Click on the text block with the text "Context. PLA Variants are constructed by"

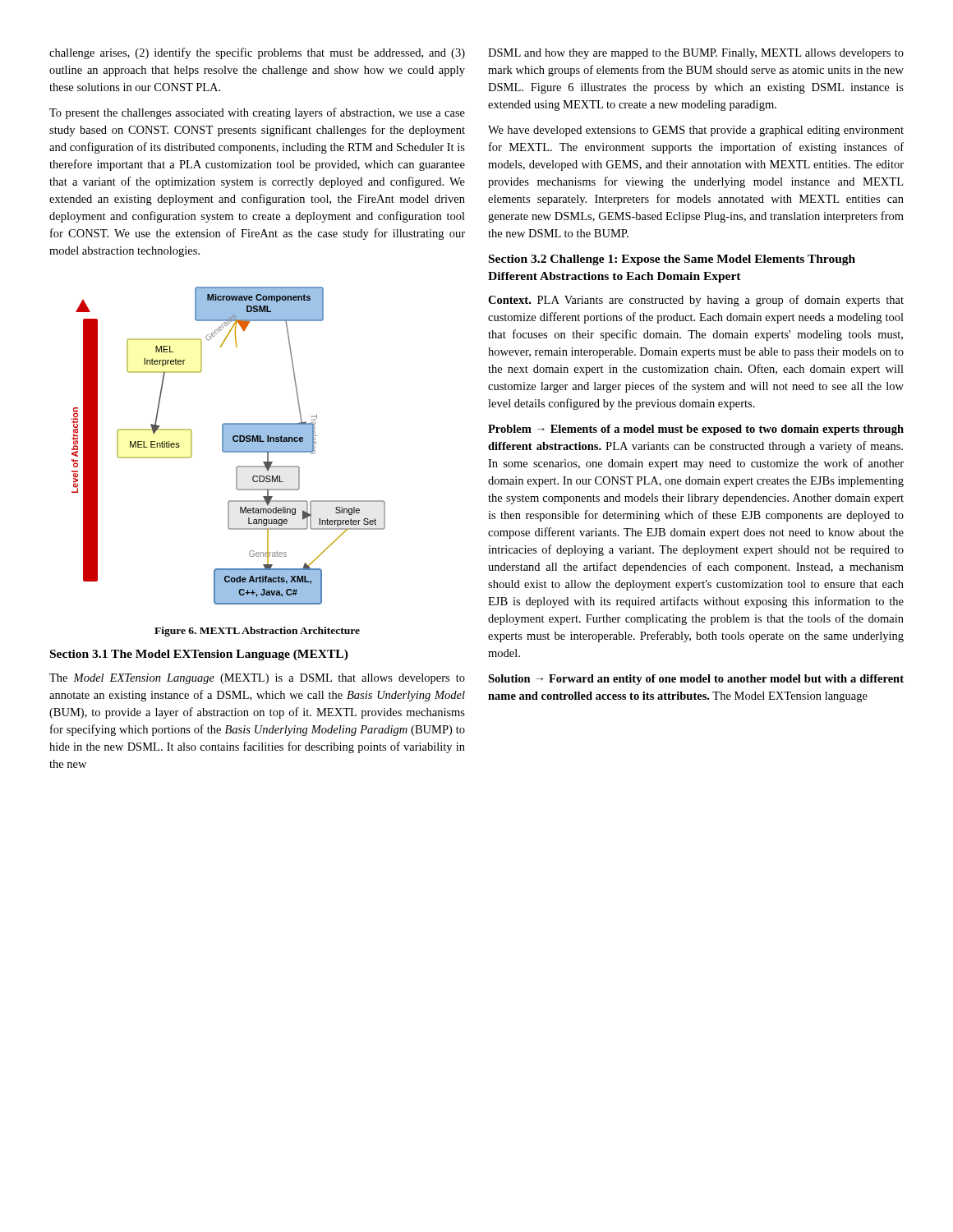[x=696, y=352]
